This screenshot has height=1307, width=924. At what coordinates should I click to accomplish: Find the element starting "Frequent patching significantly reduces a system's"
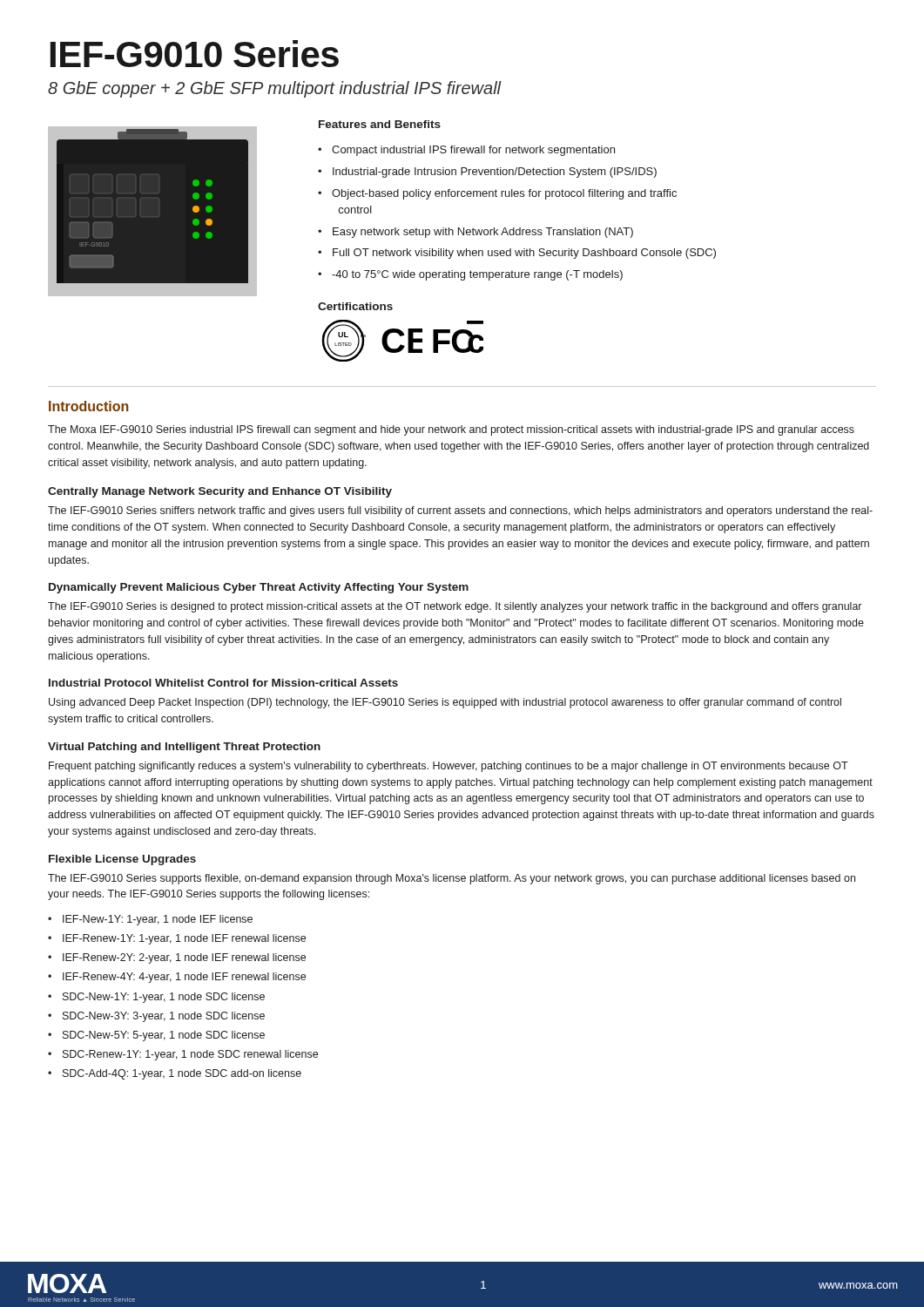461,798
